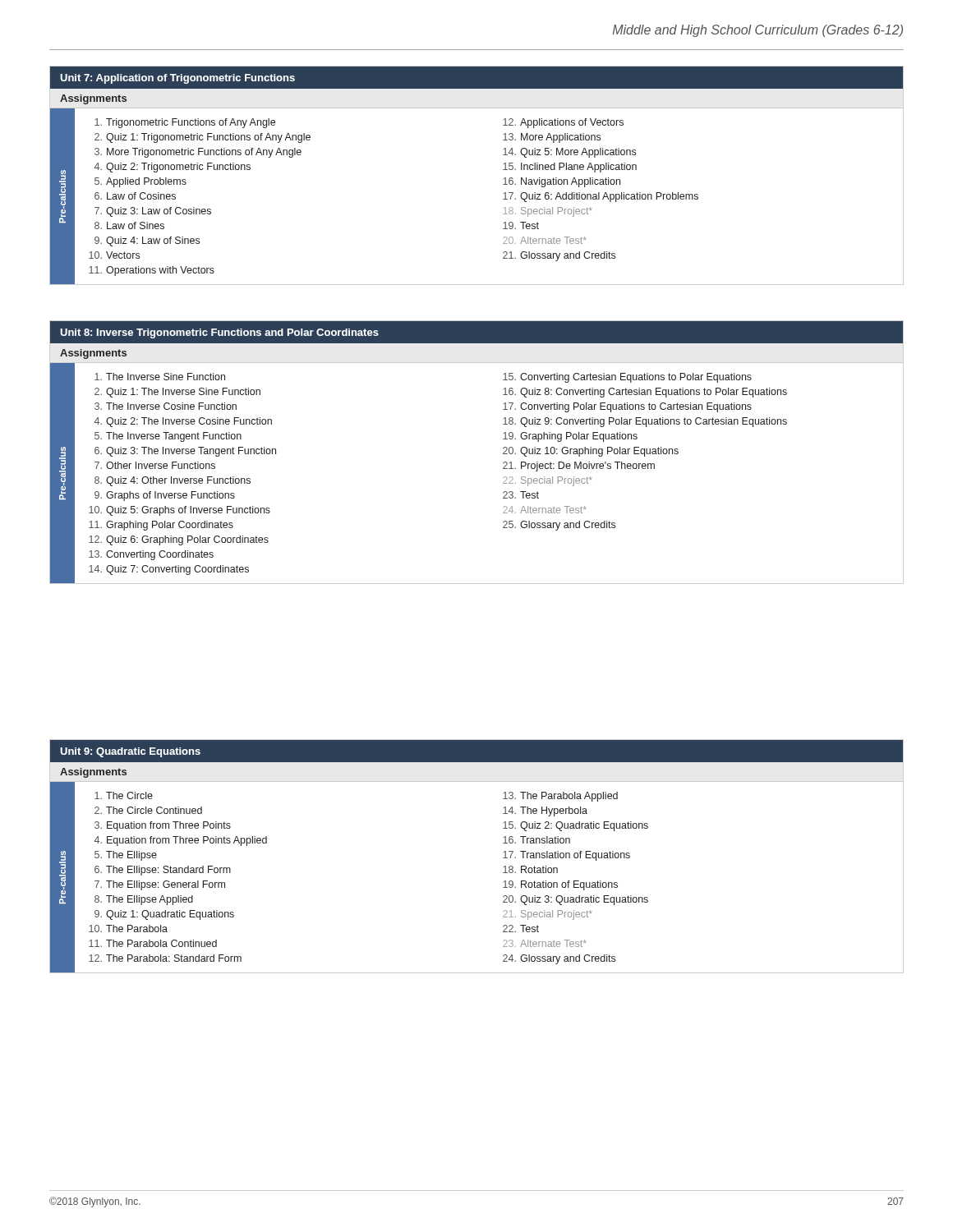
Task: Click the passage that begins "7. Quiz 3: Law"
Action: [148, 211]
